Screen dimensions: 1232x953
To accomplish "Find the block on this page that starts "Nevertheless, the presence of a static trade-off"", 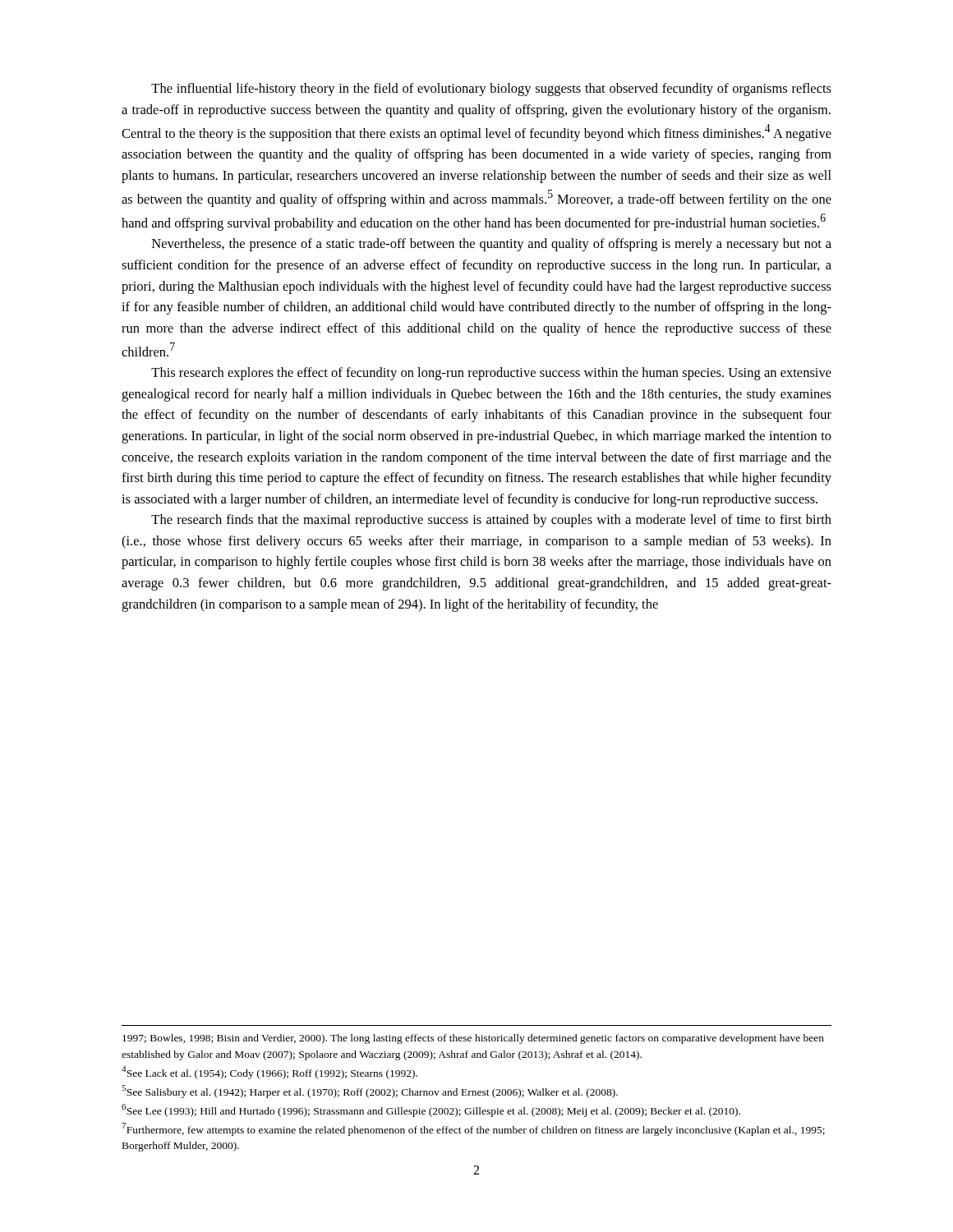I will [x=476, y=298].
